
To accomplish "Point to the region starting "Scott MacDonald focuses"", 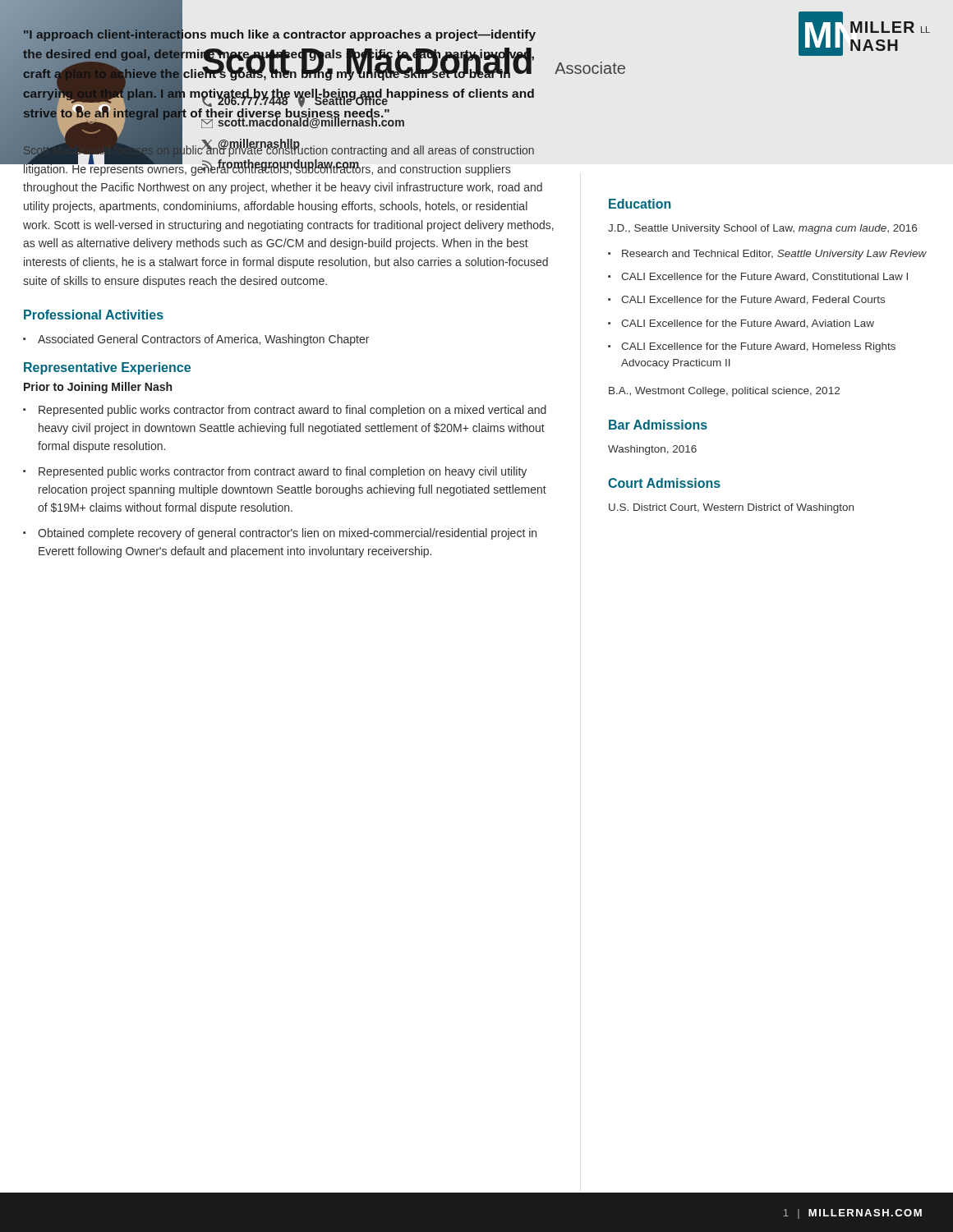I will [289, 216].
